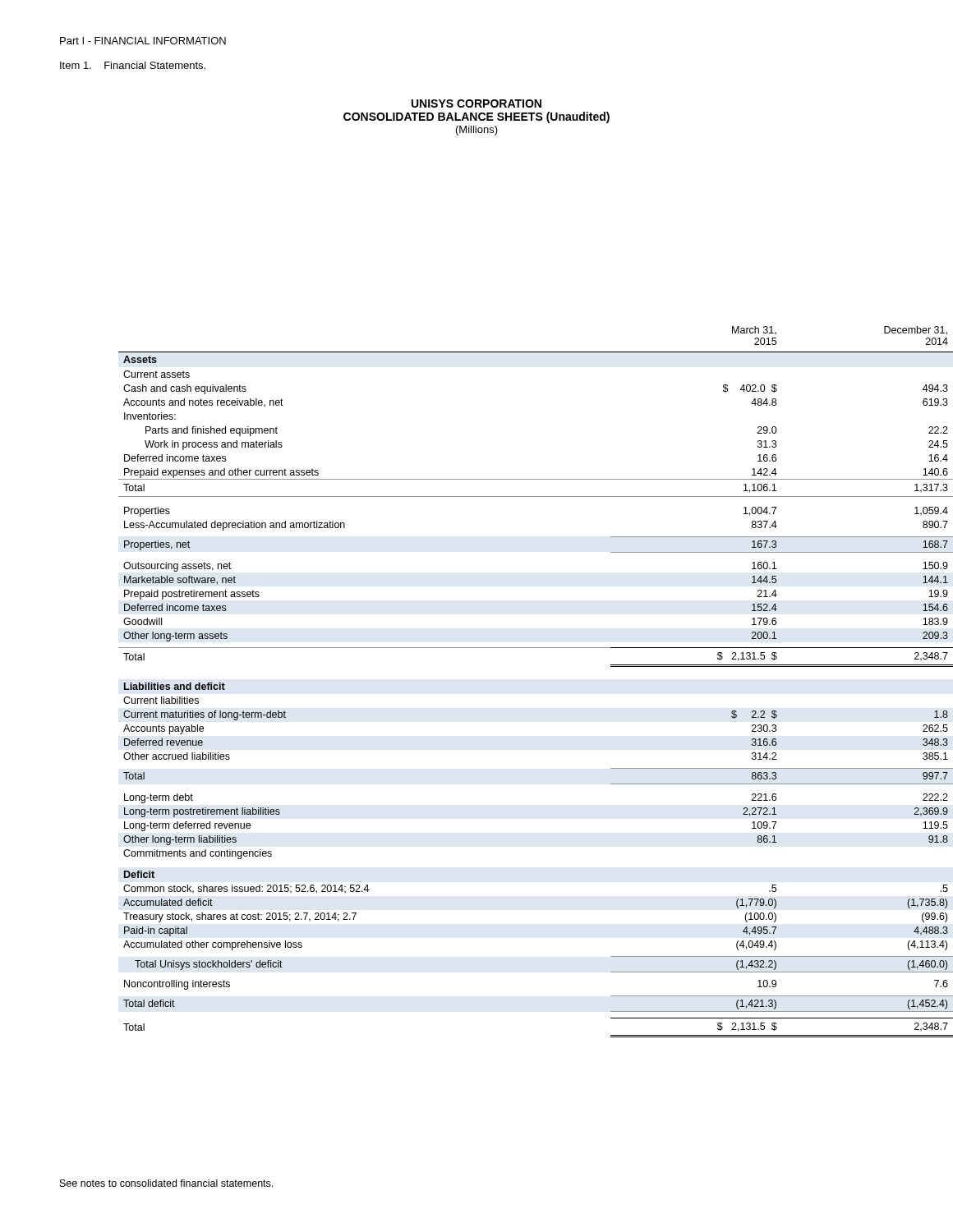Viewport: 953px width, 1232px height.
Task: Click on the footnote that reads "See notes to consolidated financial statements."
Action: point(166,1184)
